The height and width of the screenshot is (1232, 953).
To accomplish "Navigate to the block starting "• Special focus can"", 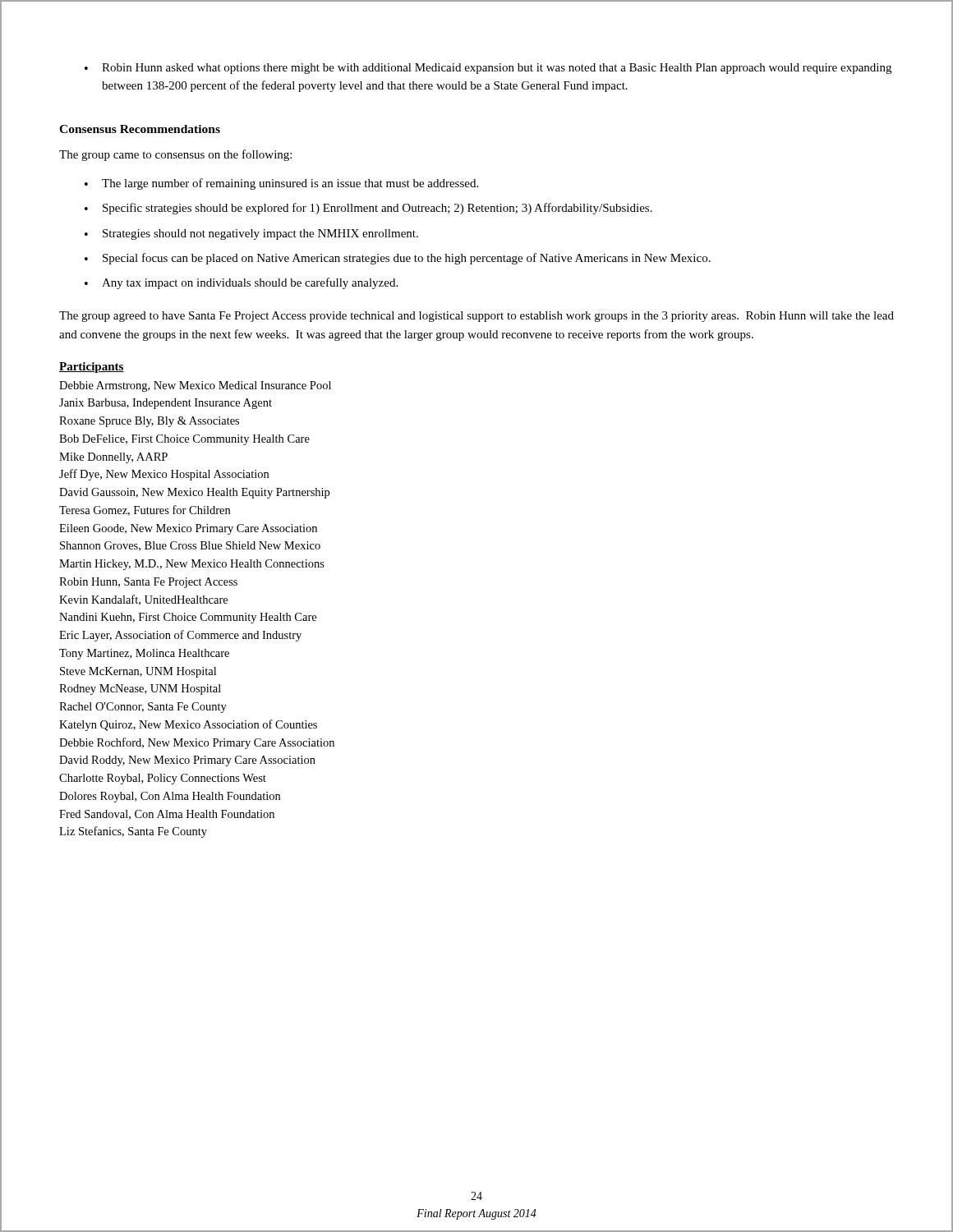I will click(489, 259).
